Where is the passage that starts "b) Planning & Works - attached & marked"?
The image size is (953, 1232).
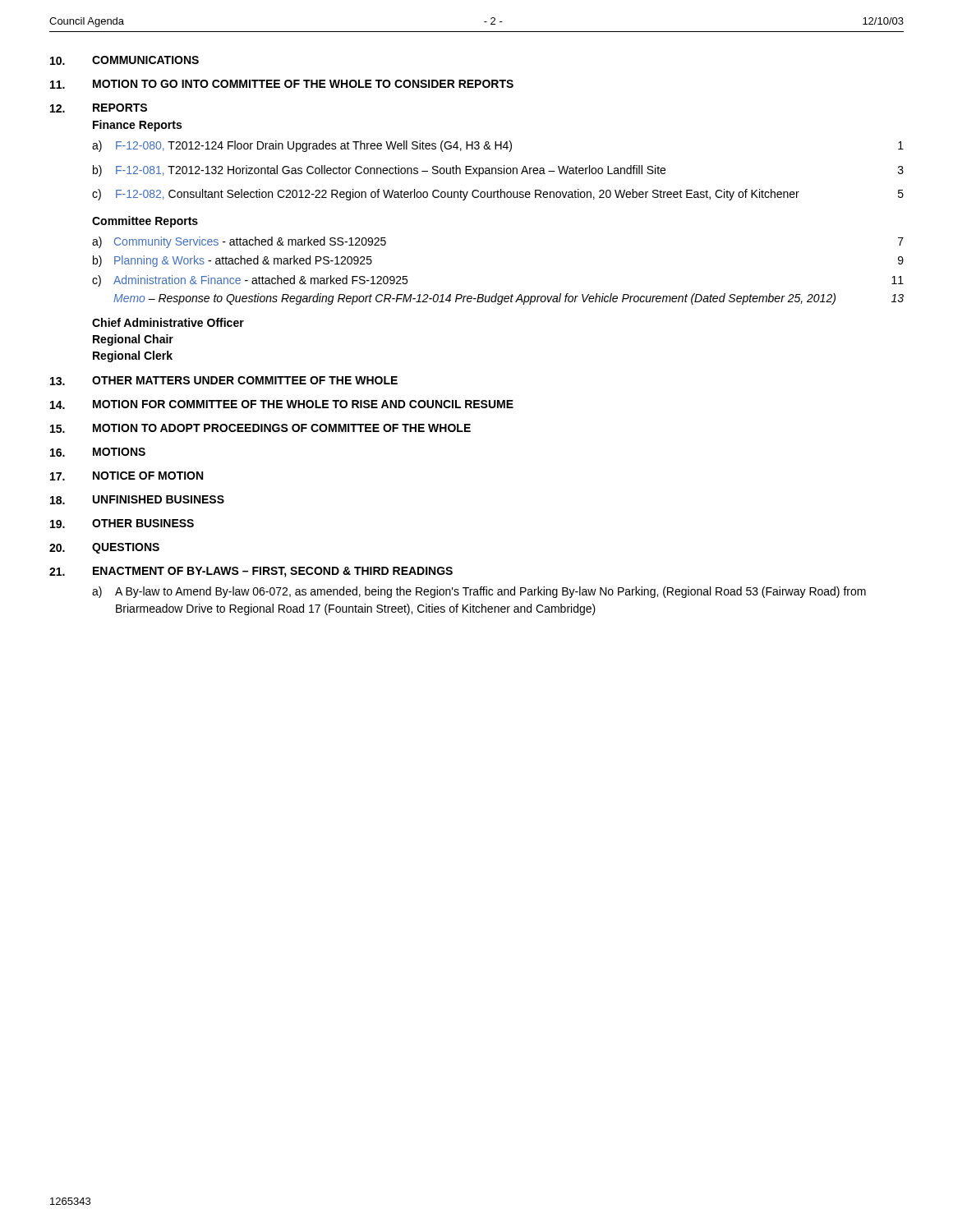point(241,261)
